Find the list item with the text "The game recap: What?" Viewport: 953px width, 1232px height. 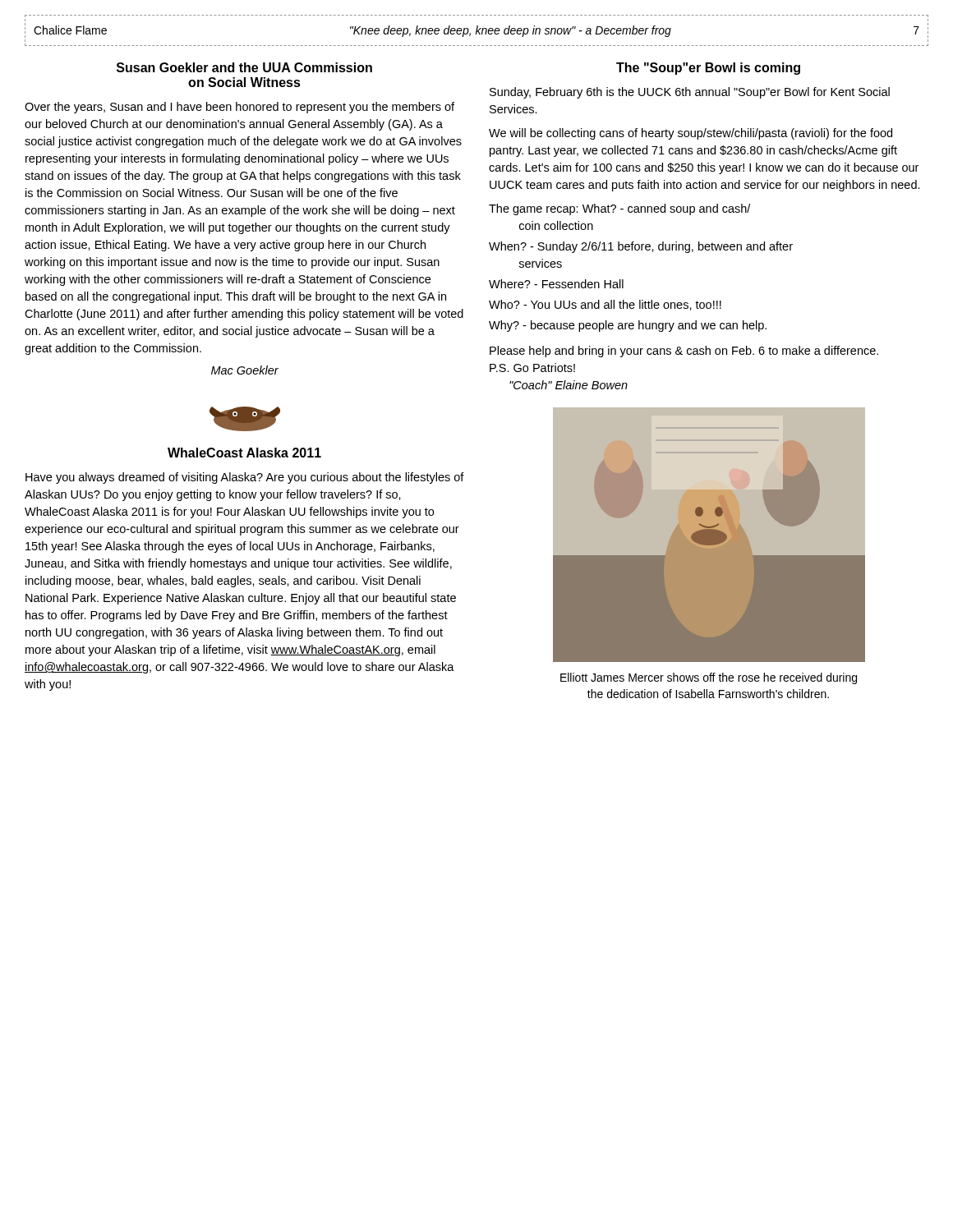(x=620, y=217)
